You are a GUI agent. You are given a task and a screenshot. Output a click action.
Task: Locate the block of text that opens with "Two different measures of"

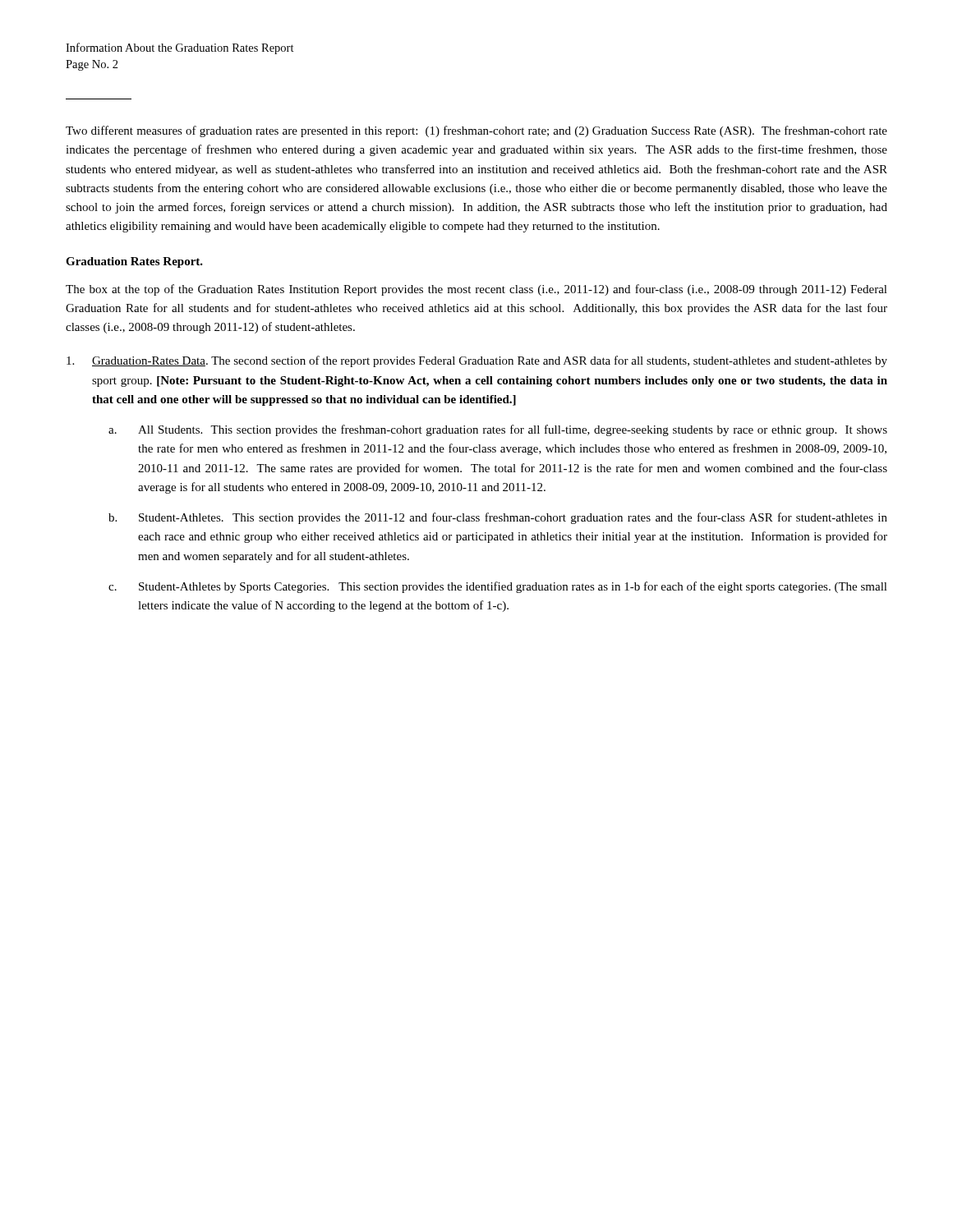tap(476, 178)
